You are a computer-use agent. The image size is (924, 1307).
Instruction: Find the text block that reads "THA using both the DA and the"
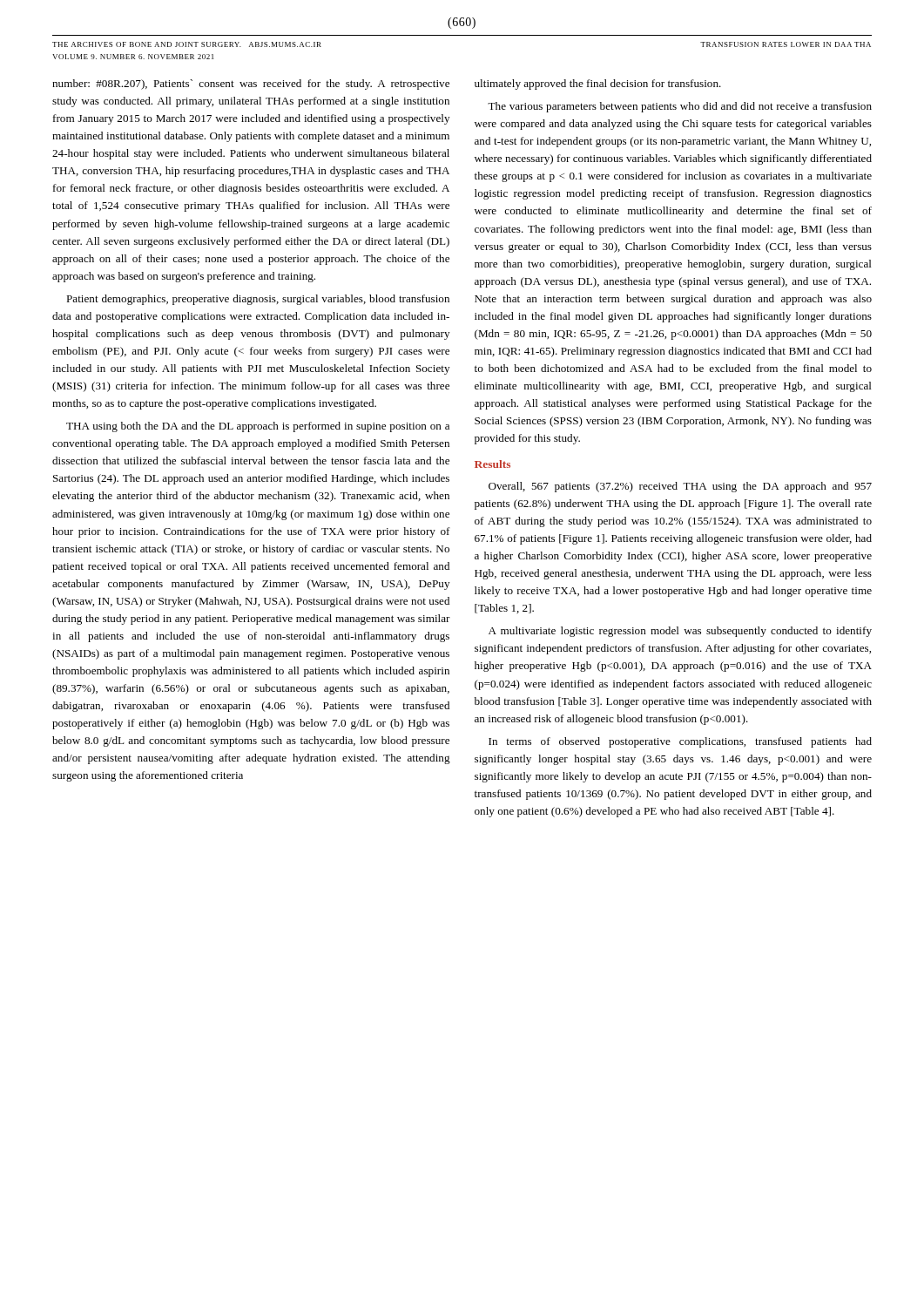tap(251, 601)
